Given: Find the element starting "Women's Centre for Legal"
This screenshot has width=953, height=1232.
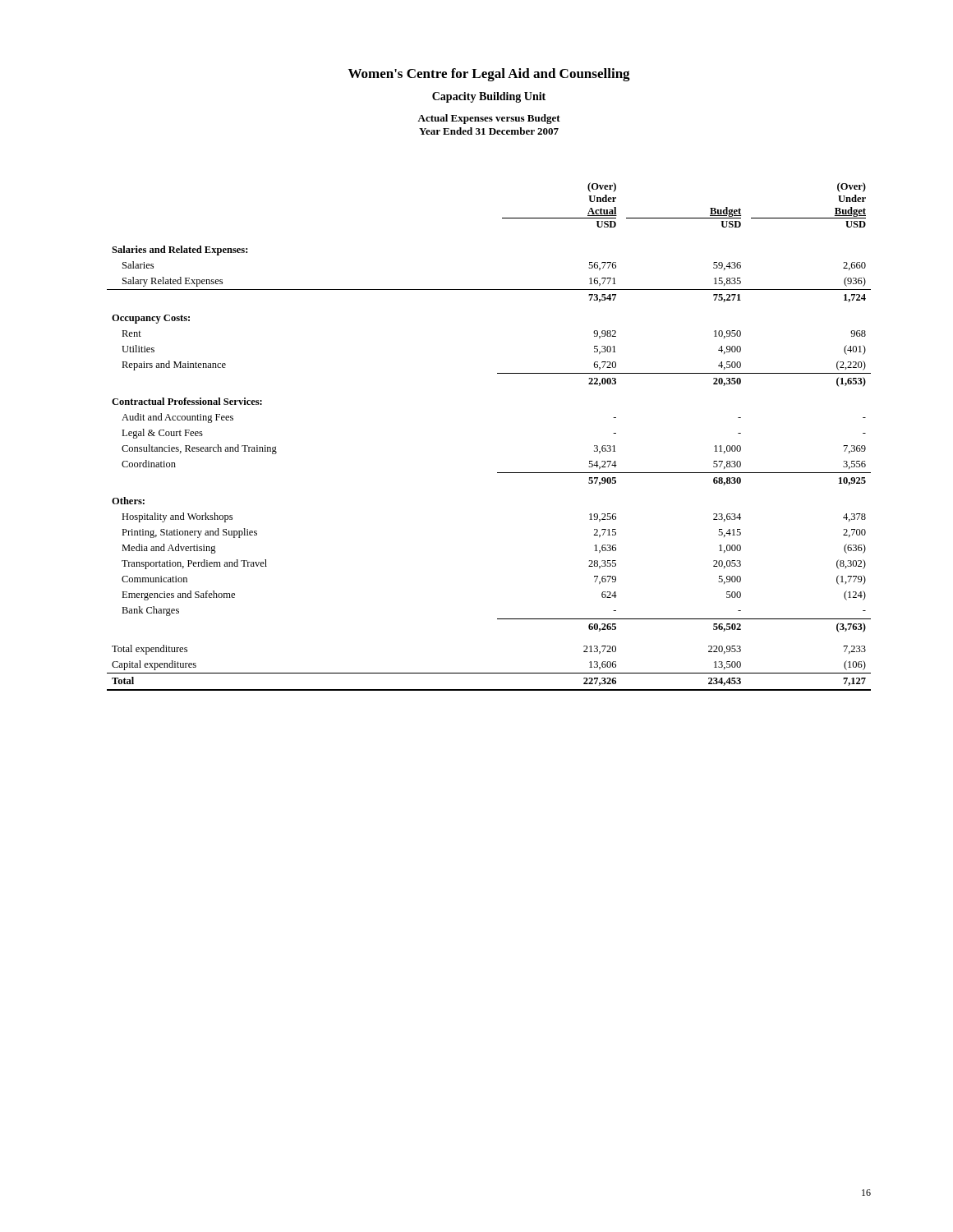Looking at the screenshot, I should [x=489, y=73].
